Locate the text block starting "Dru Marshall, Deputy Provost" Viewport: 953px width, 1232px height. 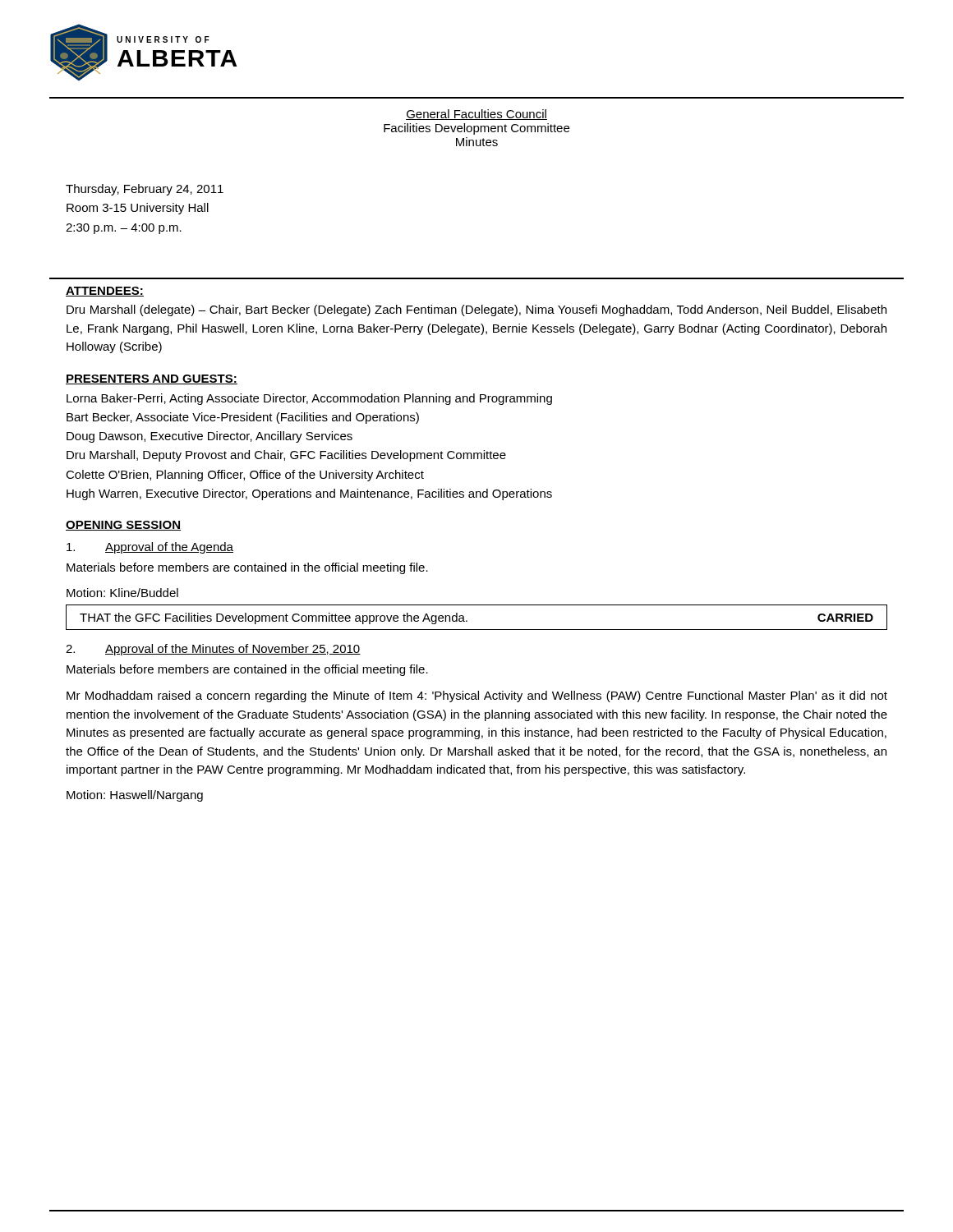[x=286, y=455]
